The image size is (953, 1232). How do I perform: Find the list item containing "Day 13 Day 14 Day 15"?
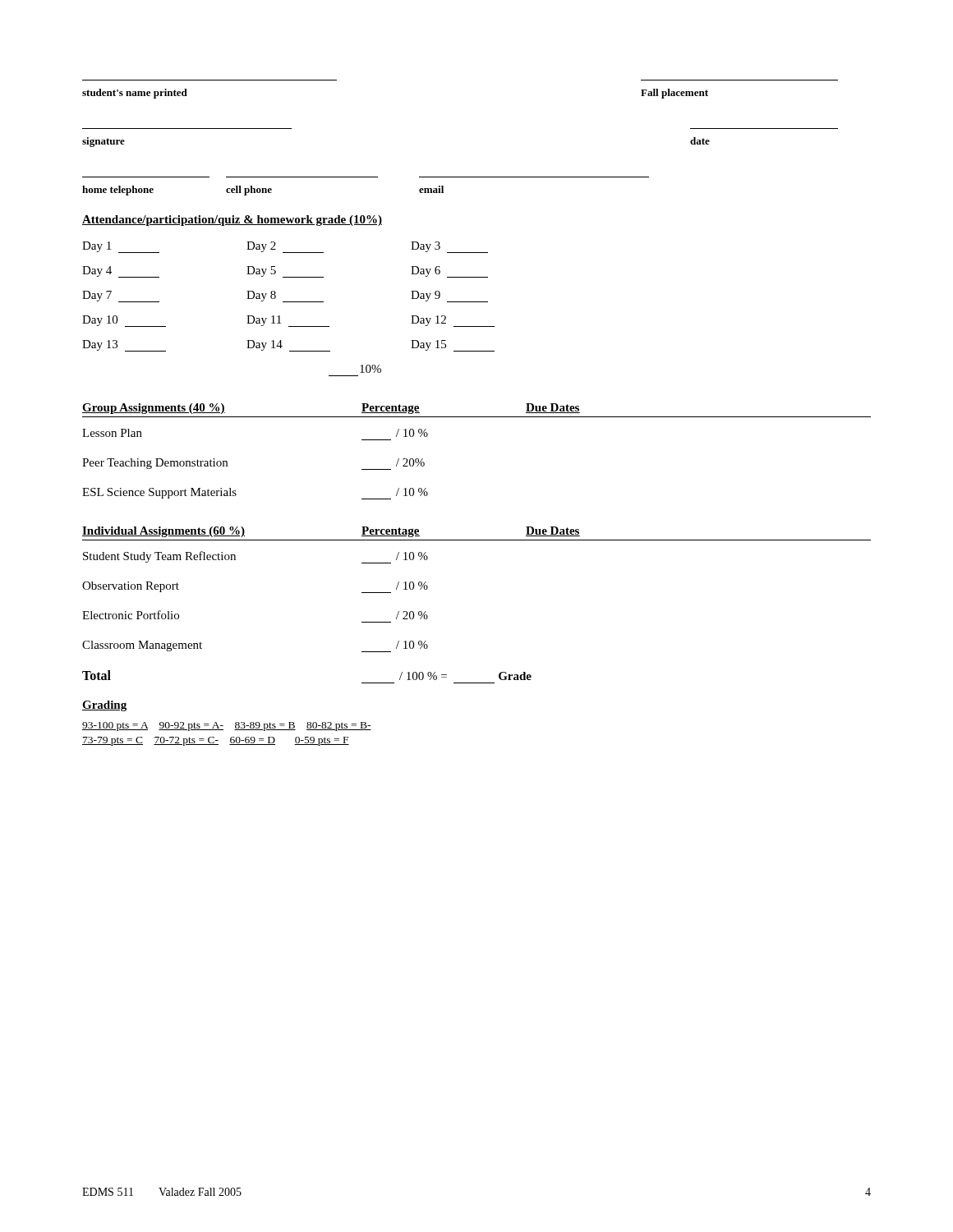click(329, 344)
